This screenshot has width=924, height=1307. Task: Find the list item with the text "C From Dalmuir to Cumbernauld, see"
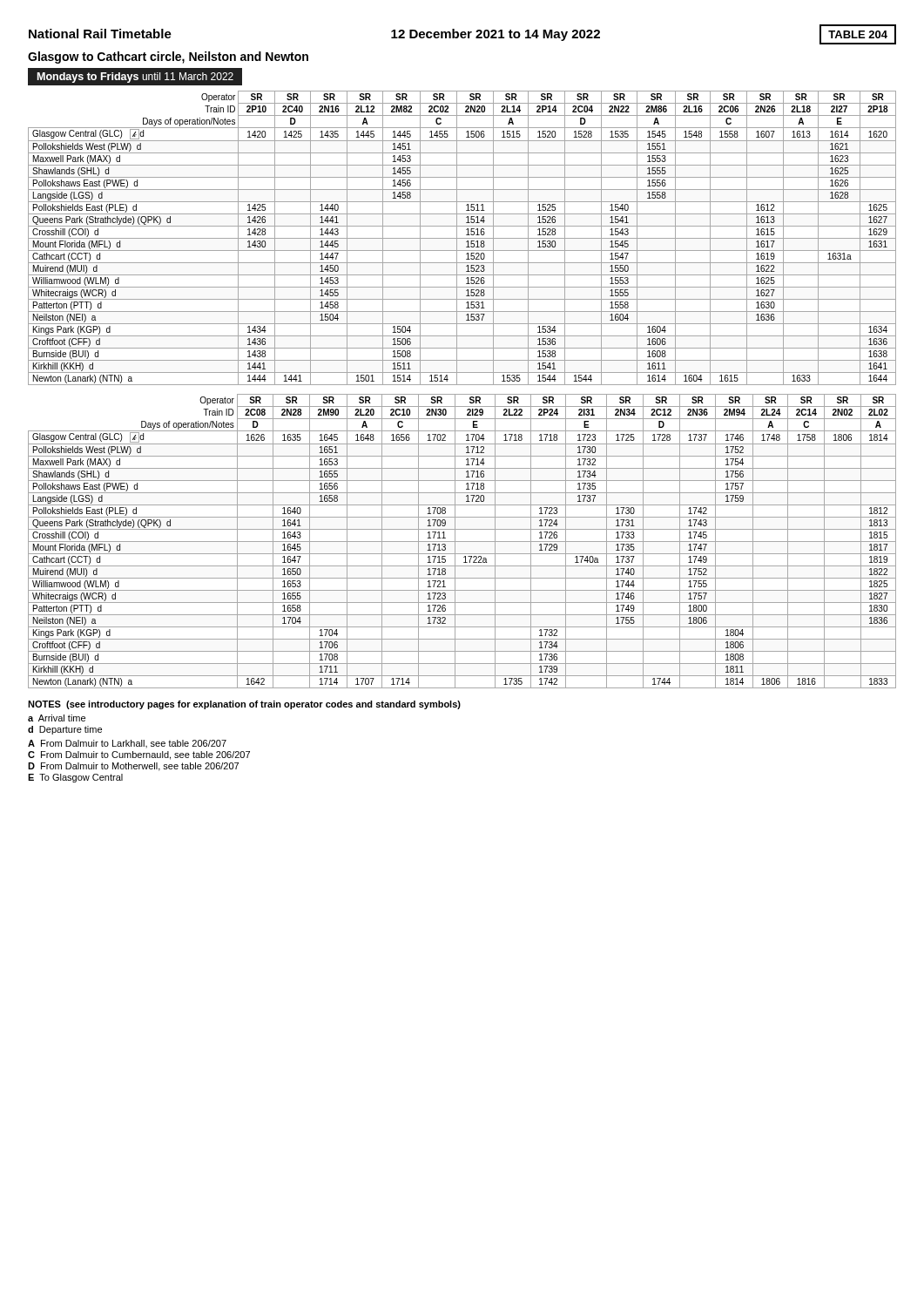coord(139,755)
